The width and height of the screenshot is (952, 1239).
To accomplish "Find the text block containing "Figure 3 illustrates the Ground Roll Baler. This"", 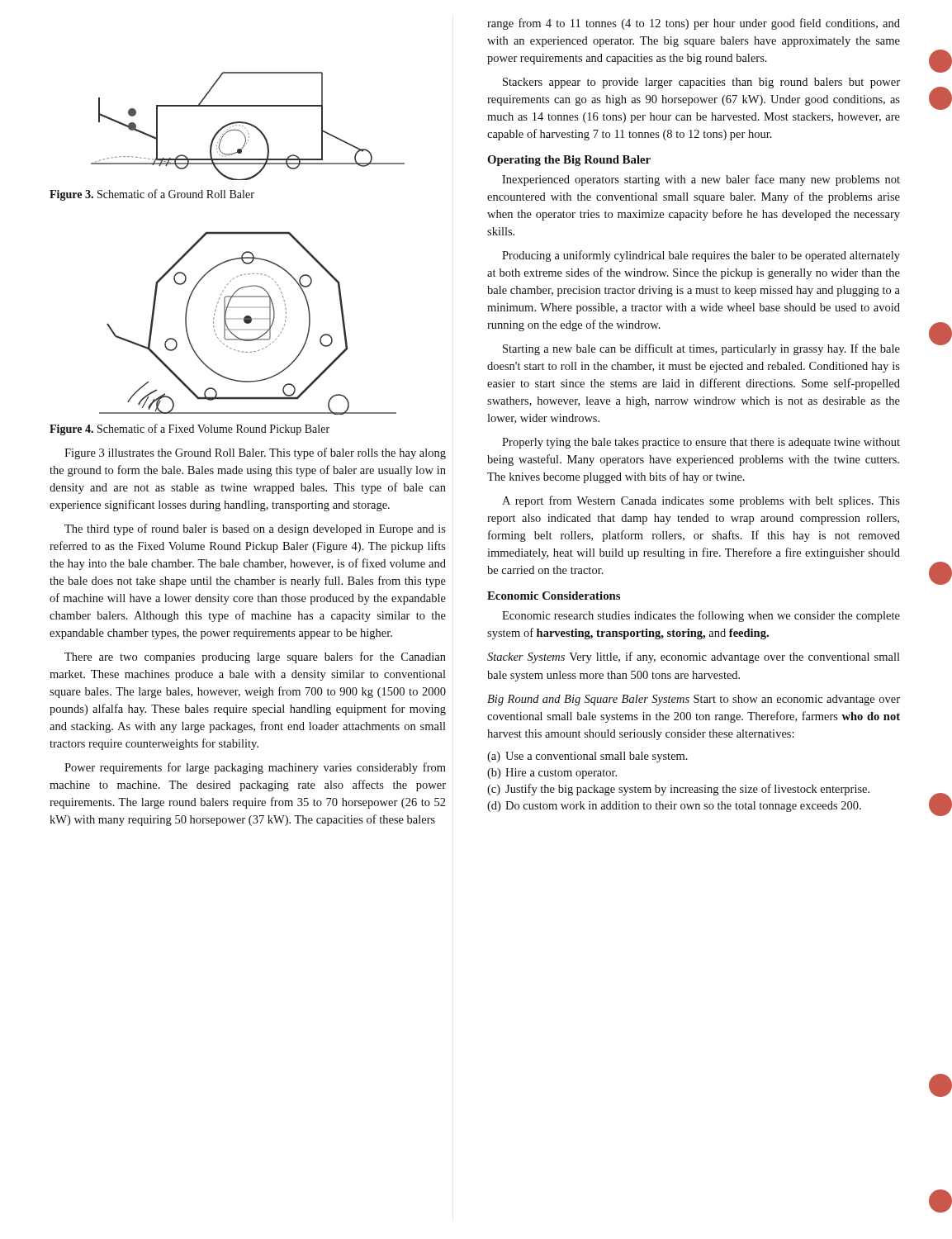I will click(x=248, y=637).
